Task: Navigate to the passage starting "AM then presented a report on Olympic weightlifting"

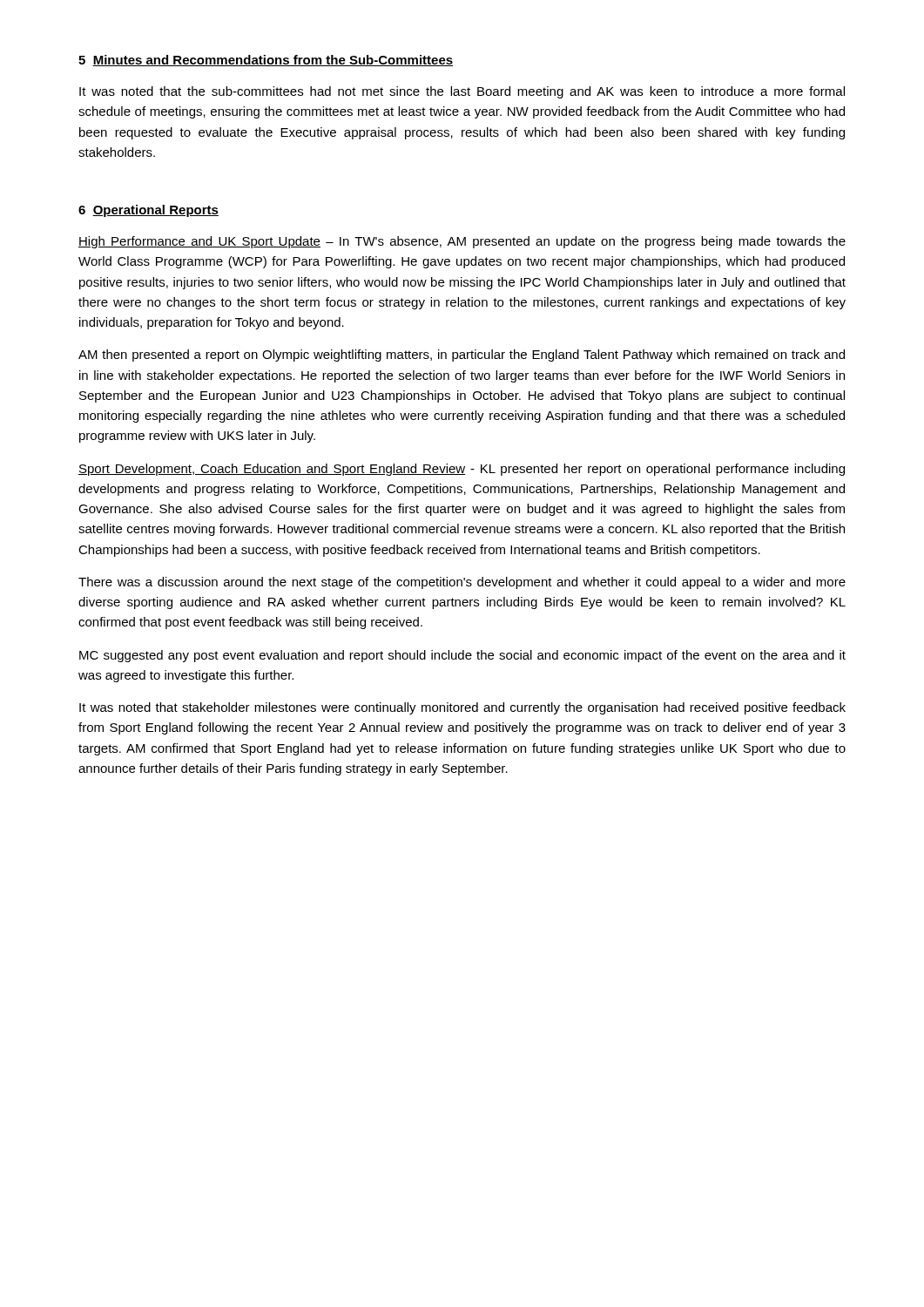Action: [x=462, y=395]
